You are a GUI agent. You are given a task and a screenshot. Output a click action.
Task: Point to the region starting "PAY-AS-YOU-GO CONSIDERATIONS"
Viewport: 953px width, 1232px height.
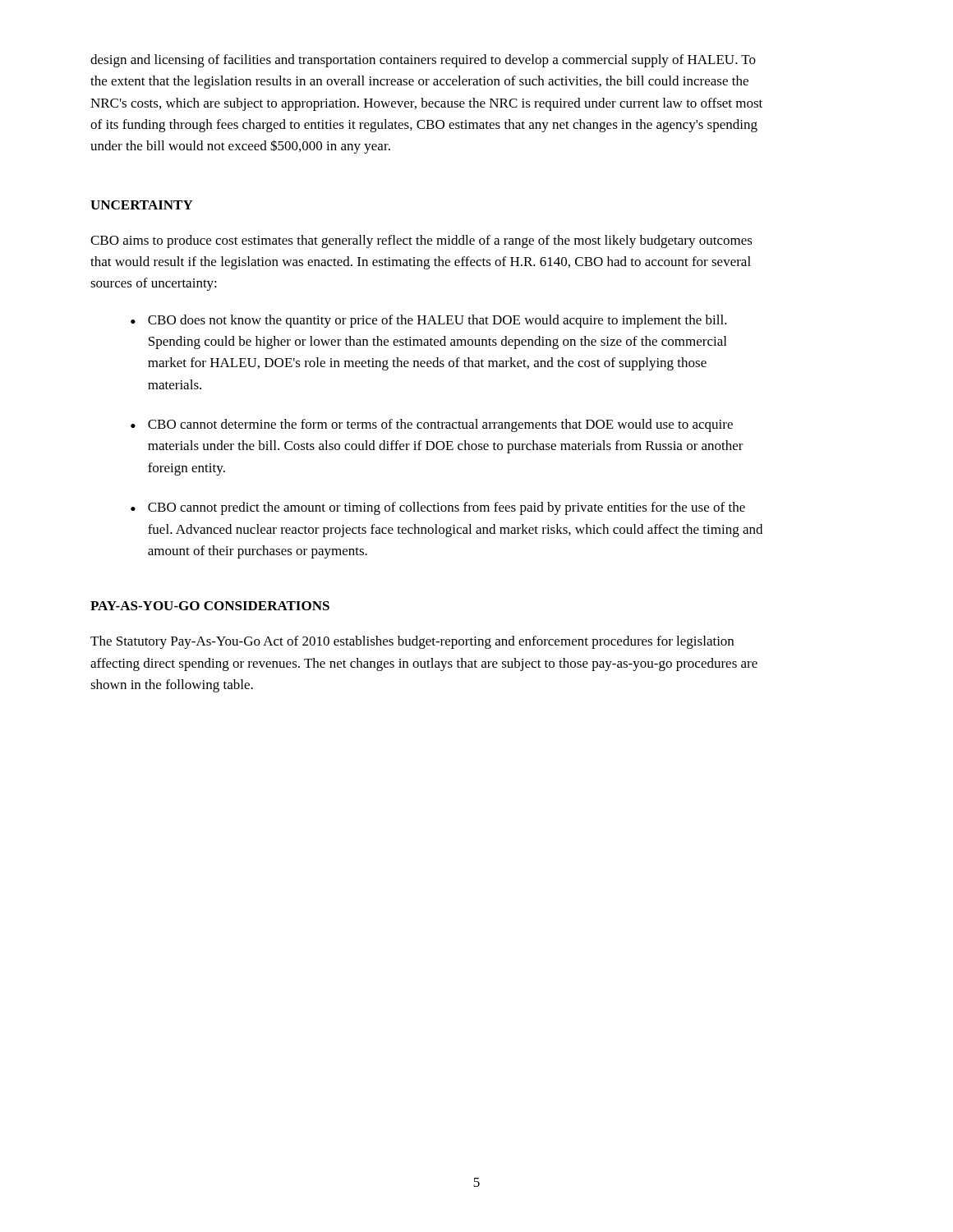[210, 606]
